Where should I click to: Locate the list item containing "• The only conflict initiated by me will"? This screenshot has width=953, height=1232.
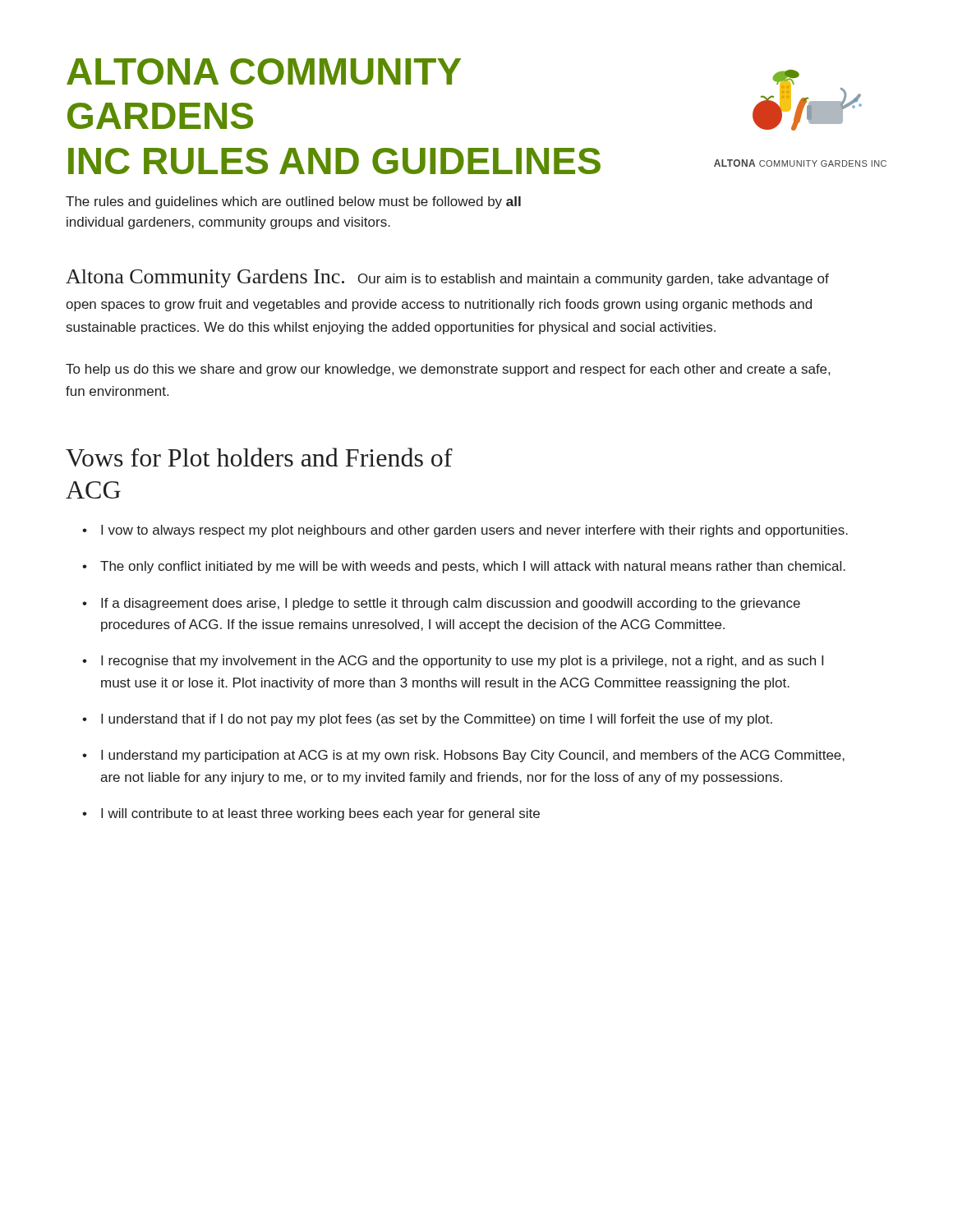468,567
